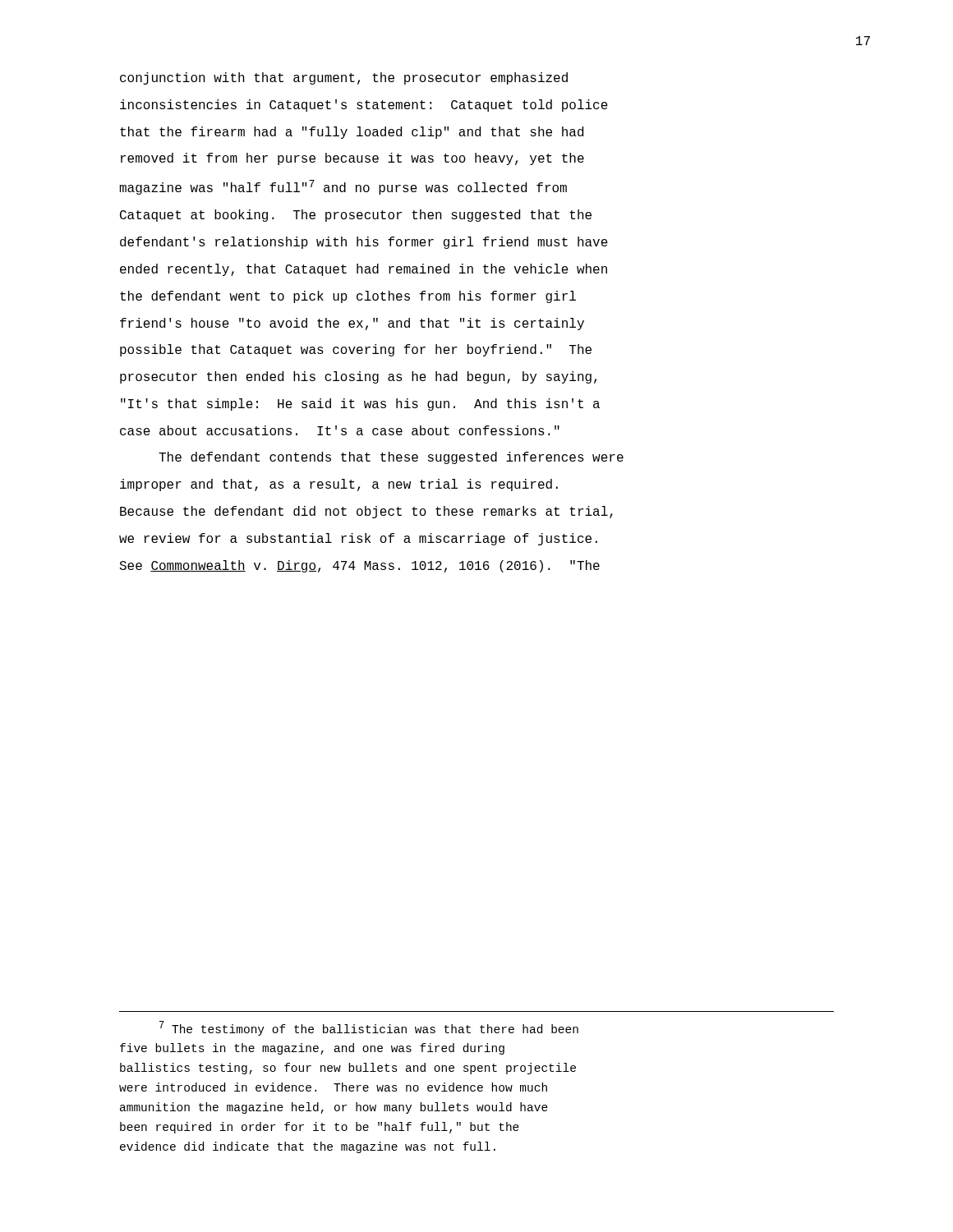Where is the passage that starts "7 The testimony of the"?
Viewport: 953px width, 1232px height.
[349, 1087]
